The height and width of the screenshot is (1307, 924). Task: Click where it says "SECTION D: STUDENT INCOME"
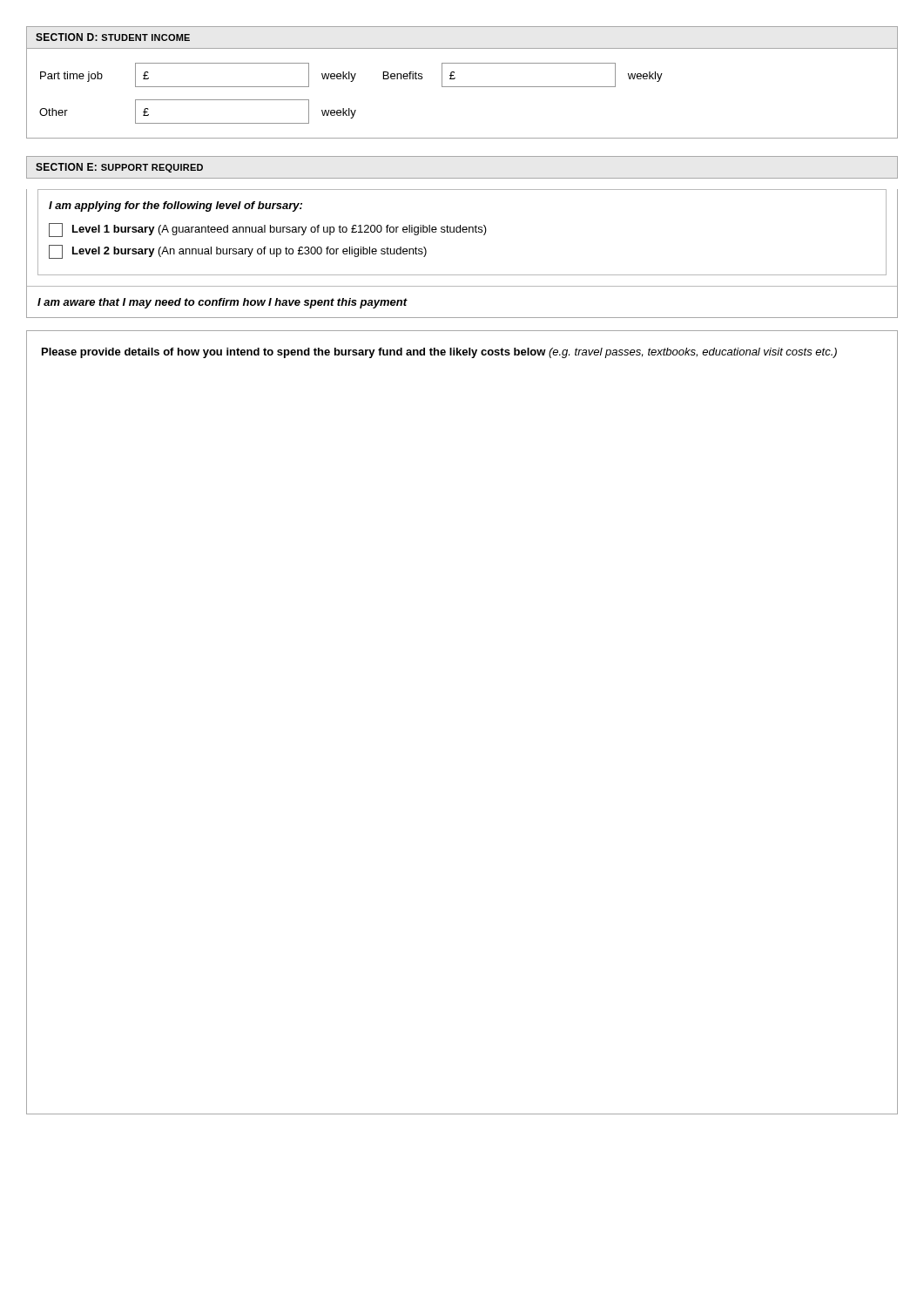pos(113,37)
